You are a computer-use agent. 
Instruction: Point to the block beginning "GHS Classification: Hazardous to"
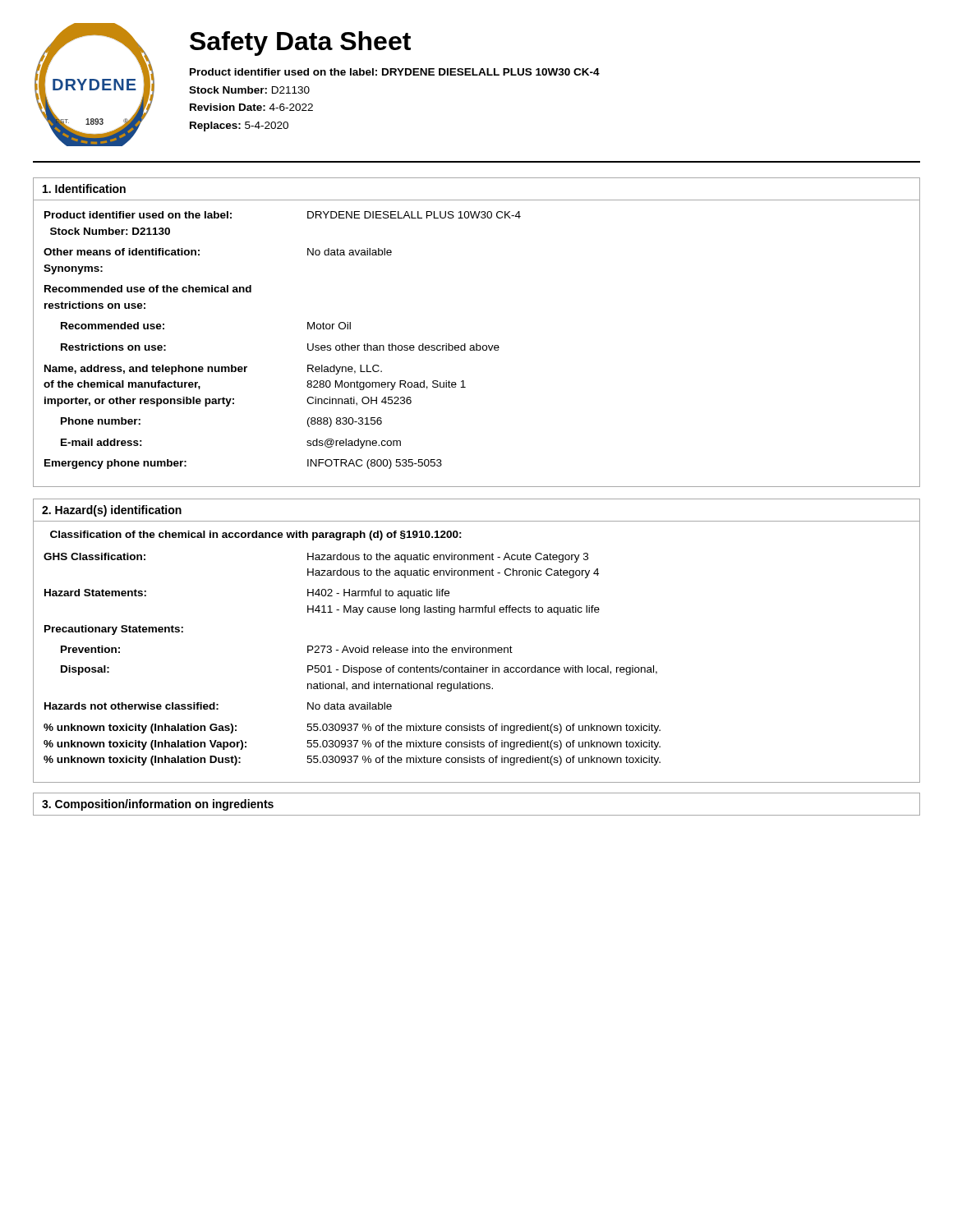tap(476, 565)
